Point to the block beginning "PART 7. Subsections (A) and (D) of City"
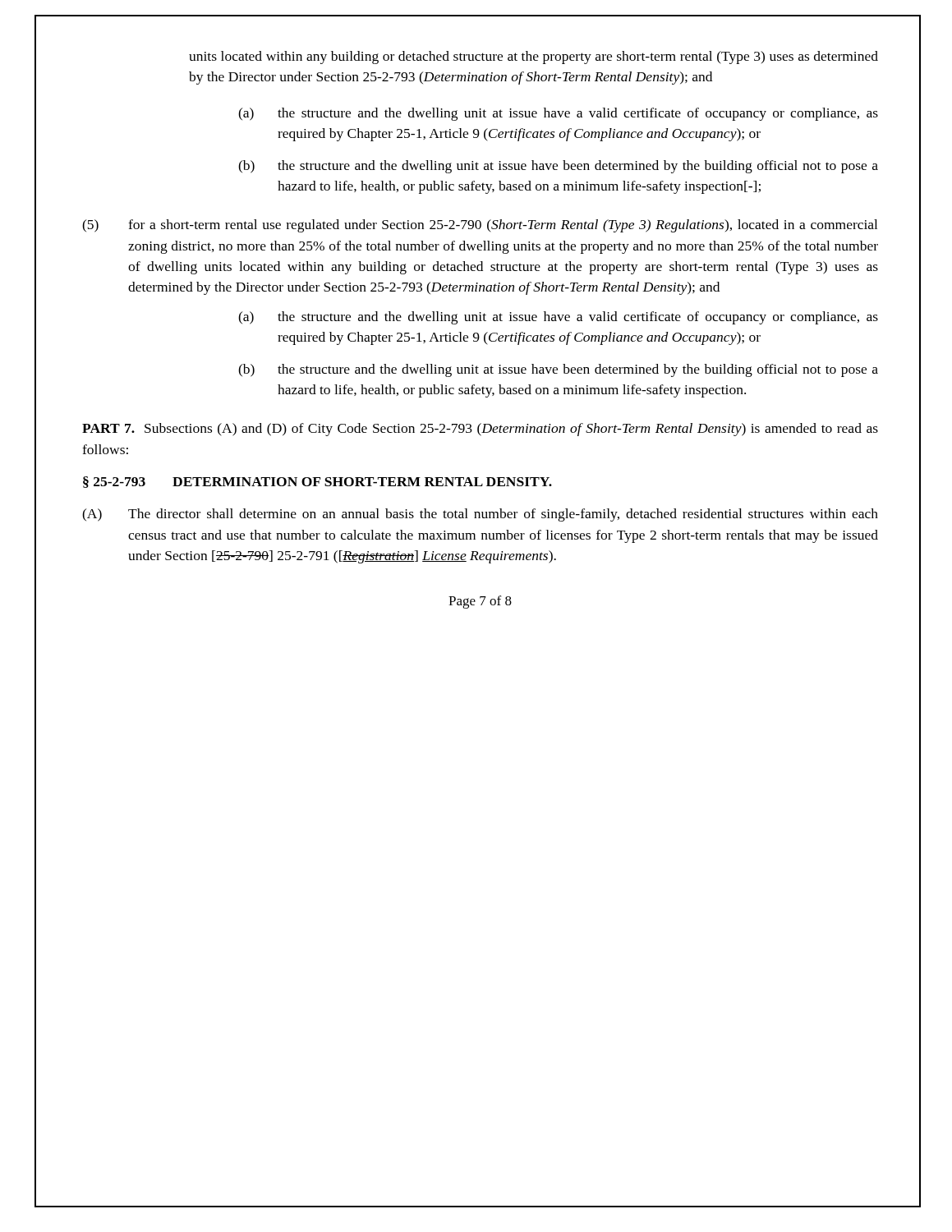 click(x=480, y=439)
